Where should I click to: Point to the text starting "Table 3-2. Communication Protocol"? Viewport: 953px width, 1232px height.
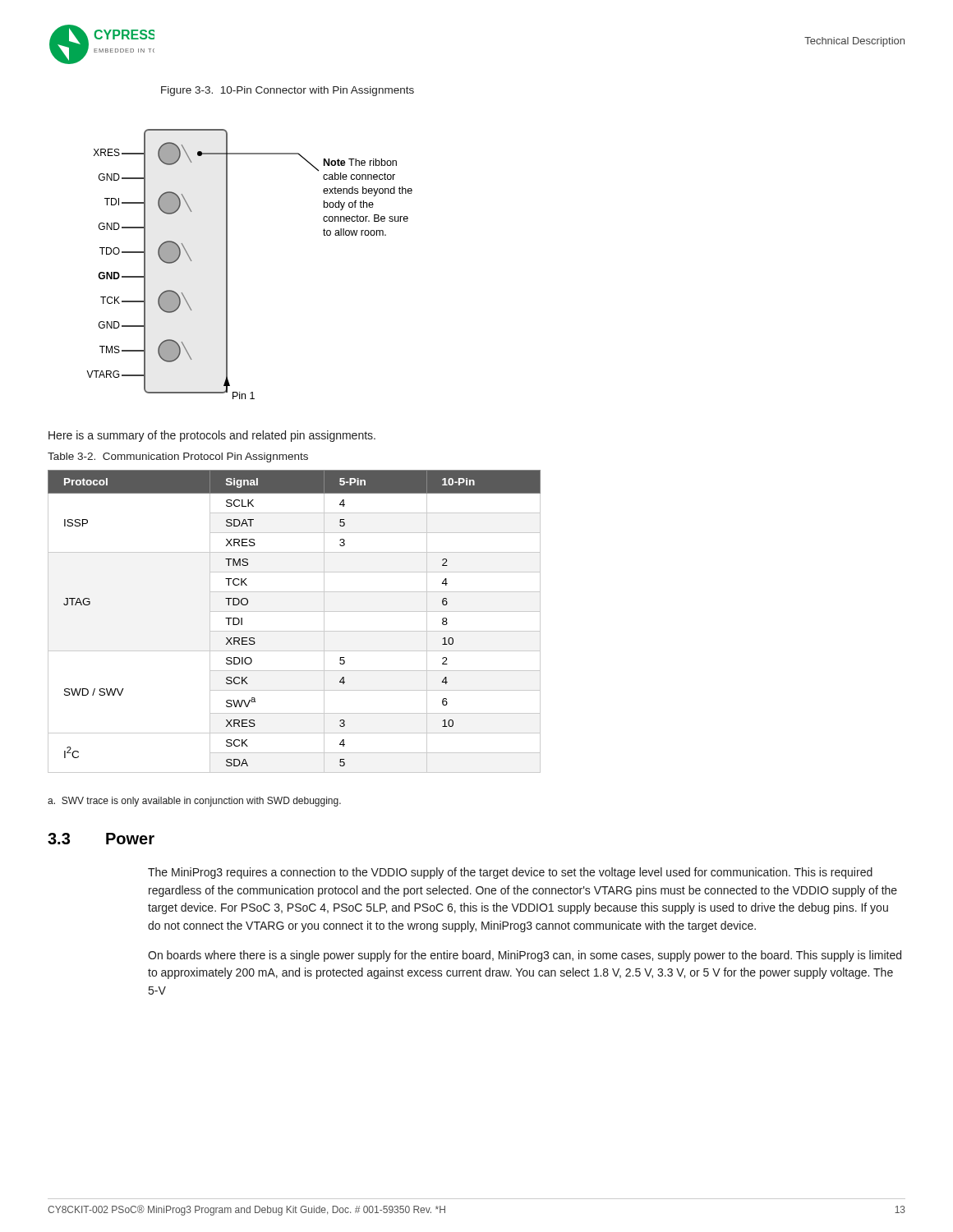[178, 456]
